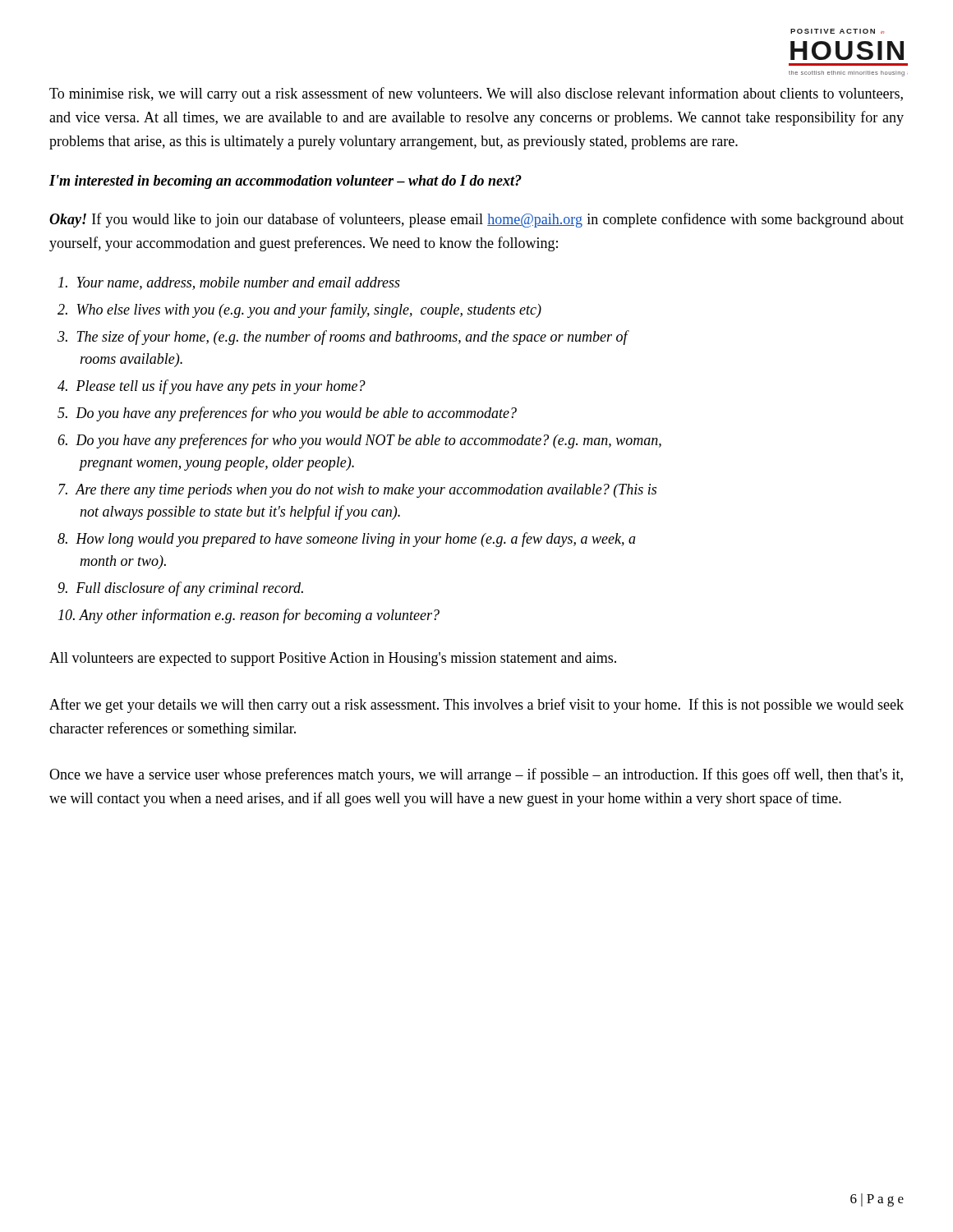Locate the block of text that opens with "Okay! If you would"

pyautogui.click(x=476, y=231)
